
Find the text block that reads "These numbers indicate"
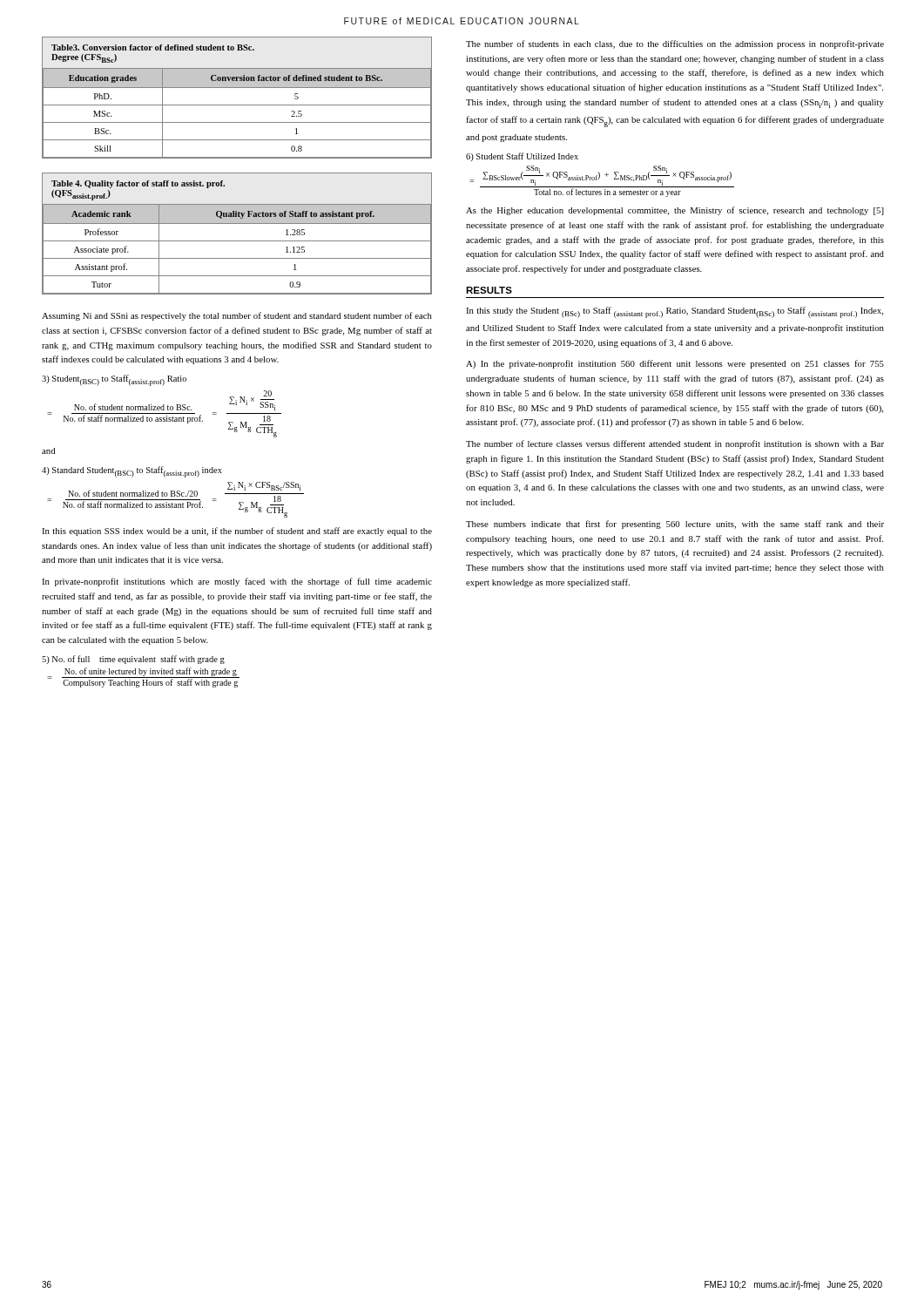click(675, 553)
